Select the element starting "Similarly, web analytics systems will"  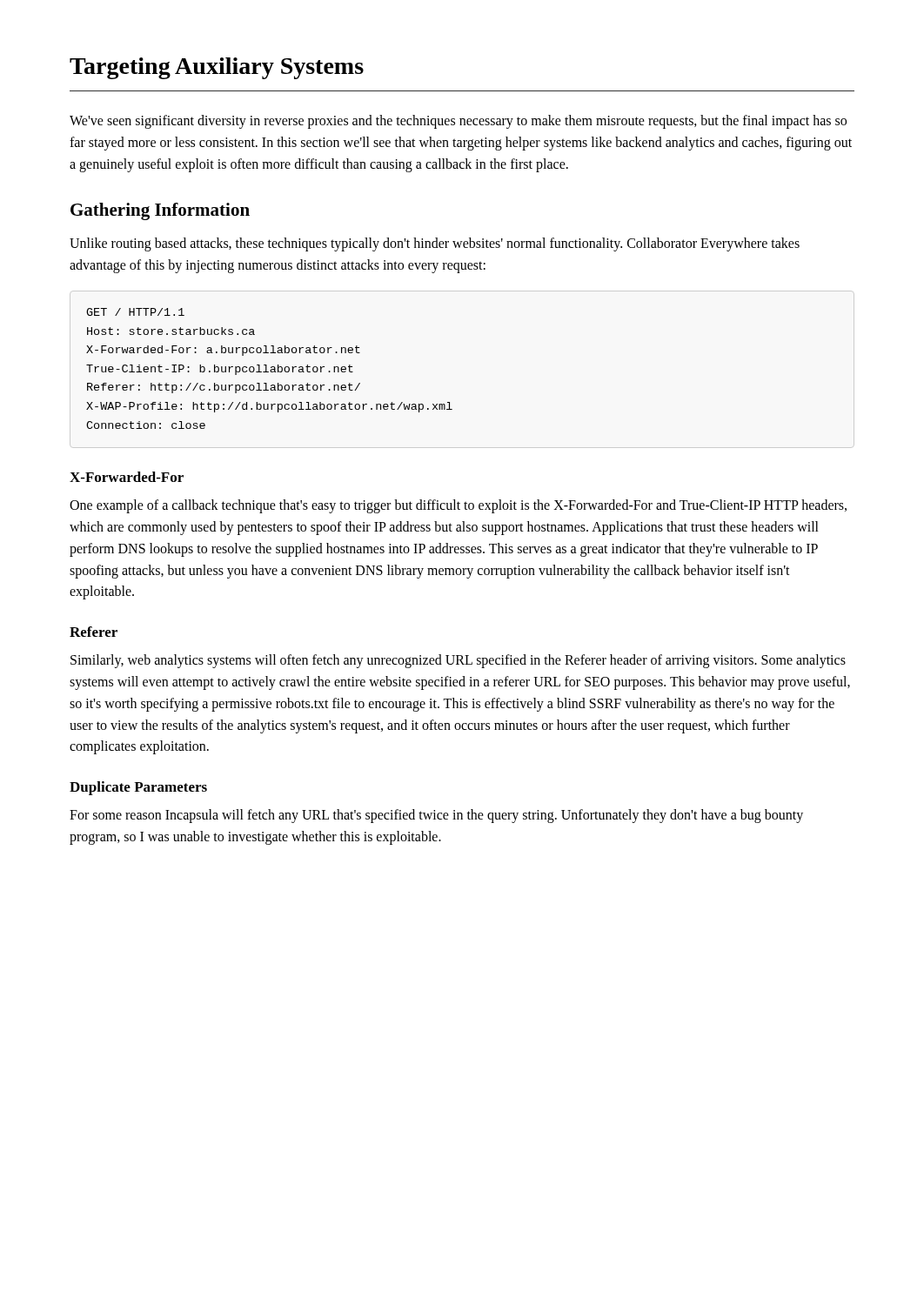[460, 703]
